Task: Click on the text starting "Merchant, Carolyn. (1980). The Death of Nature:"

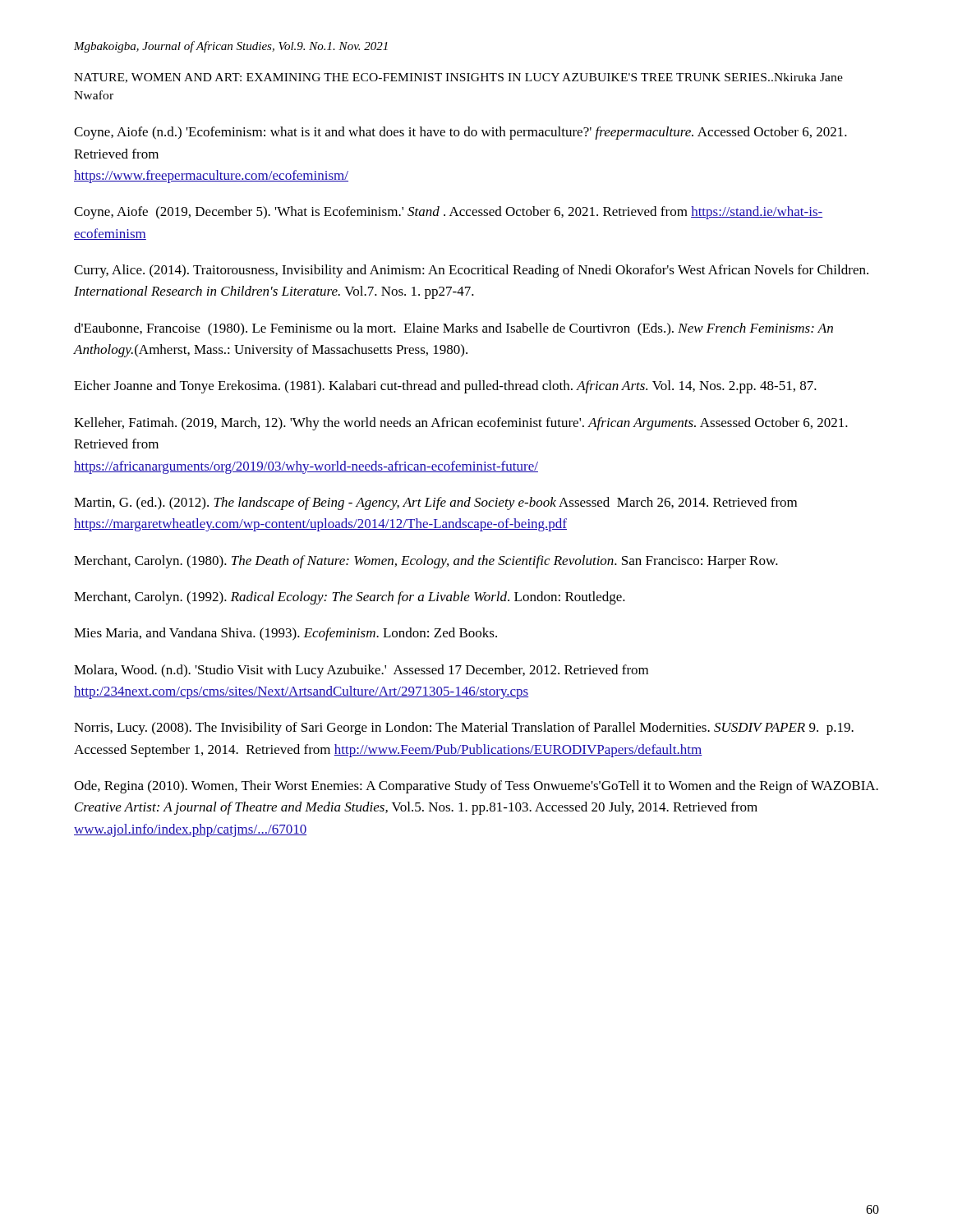Action: click(426, 560)
